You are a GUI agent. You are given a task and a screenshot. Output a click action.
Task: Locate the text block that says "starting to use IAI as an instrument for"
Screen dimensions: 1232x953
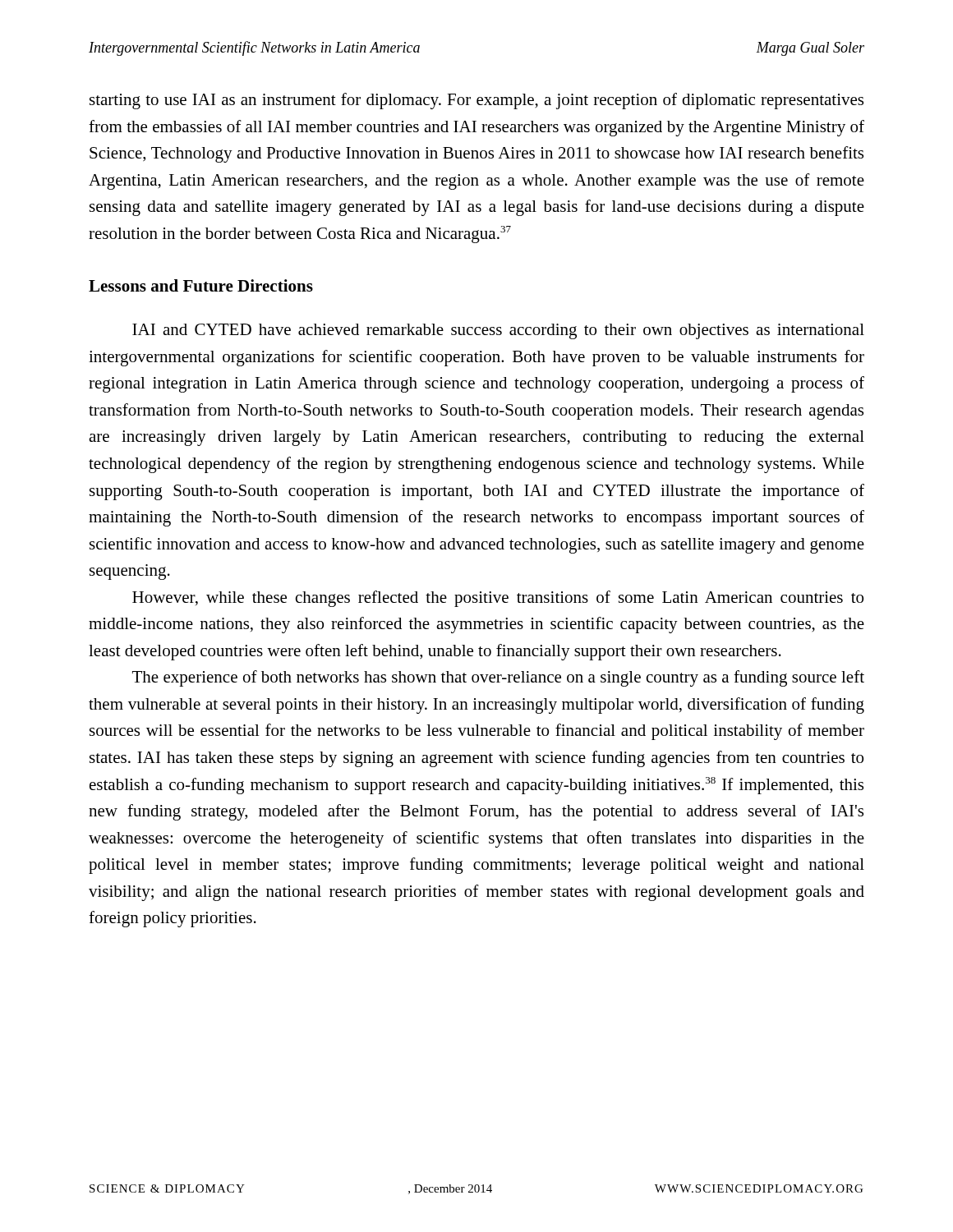(x=476, y=166)
